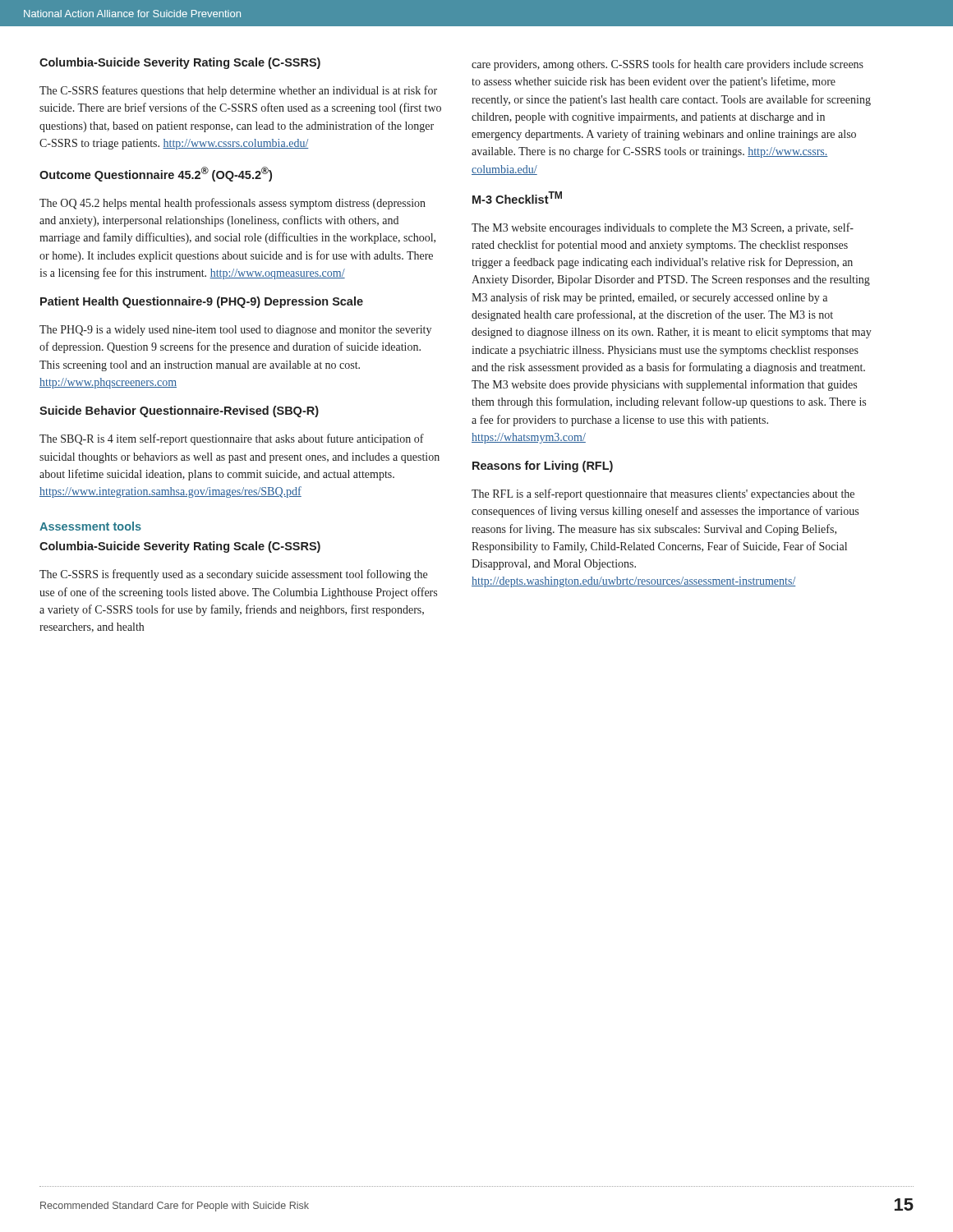Find the region starting "Outcome Questionnaire 45.2® (OQ-45.2®)"
This screenshot has width=953, height=1232.
[x=241, y=173]
